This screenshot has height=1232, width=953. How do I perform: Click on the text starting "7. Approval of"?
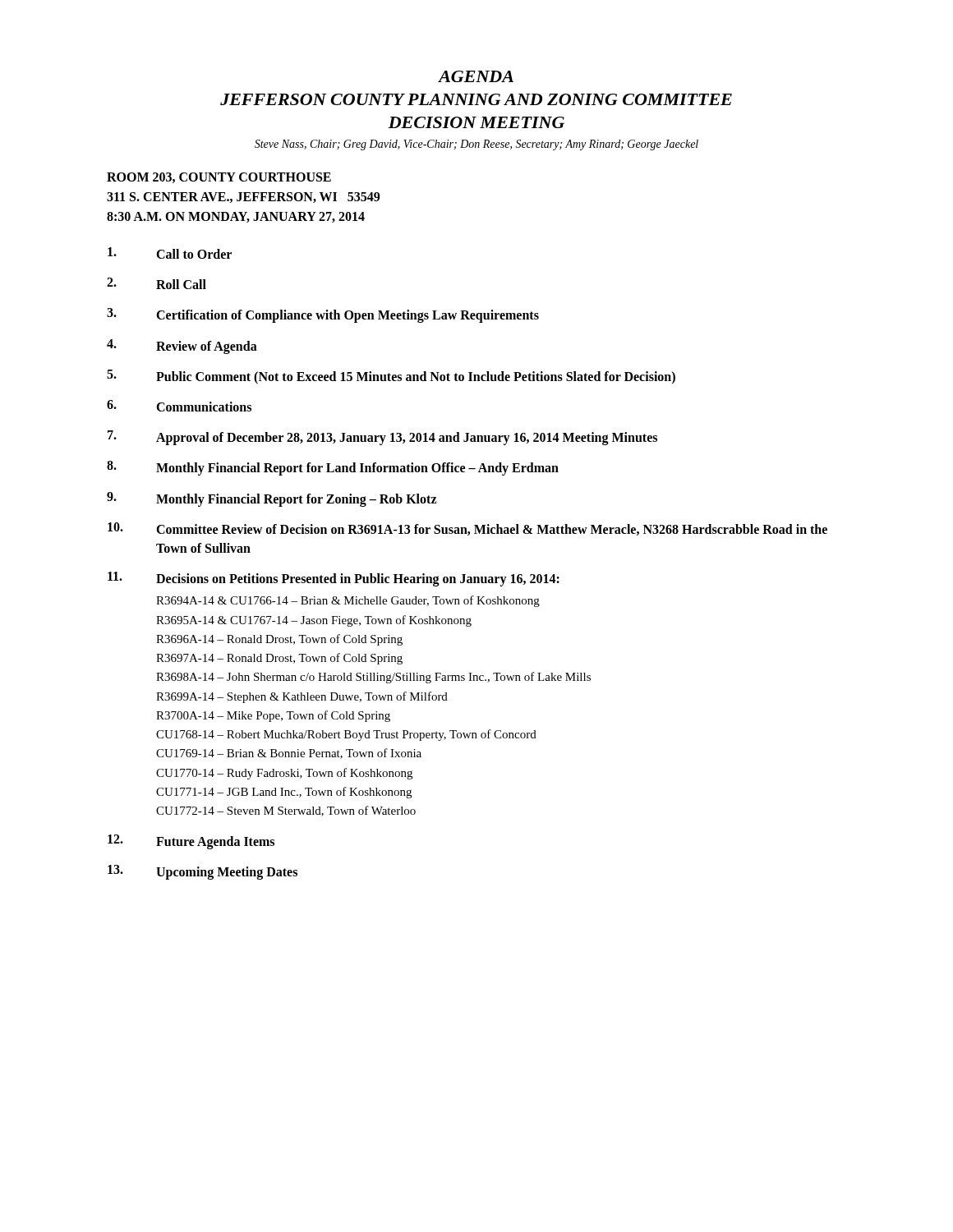[476, 438]
